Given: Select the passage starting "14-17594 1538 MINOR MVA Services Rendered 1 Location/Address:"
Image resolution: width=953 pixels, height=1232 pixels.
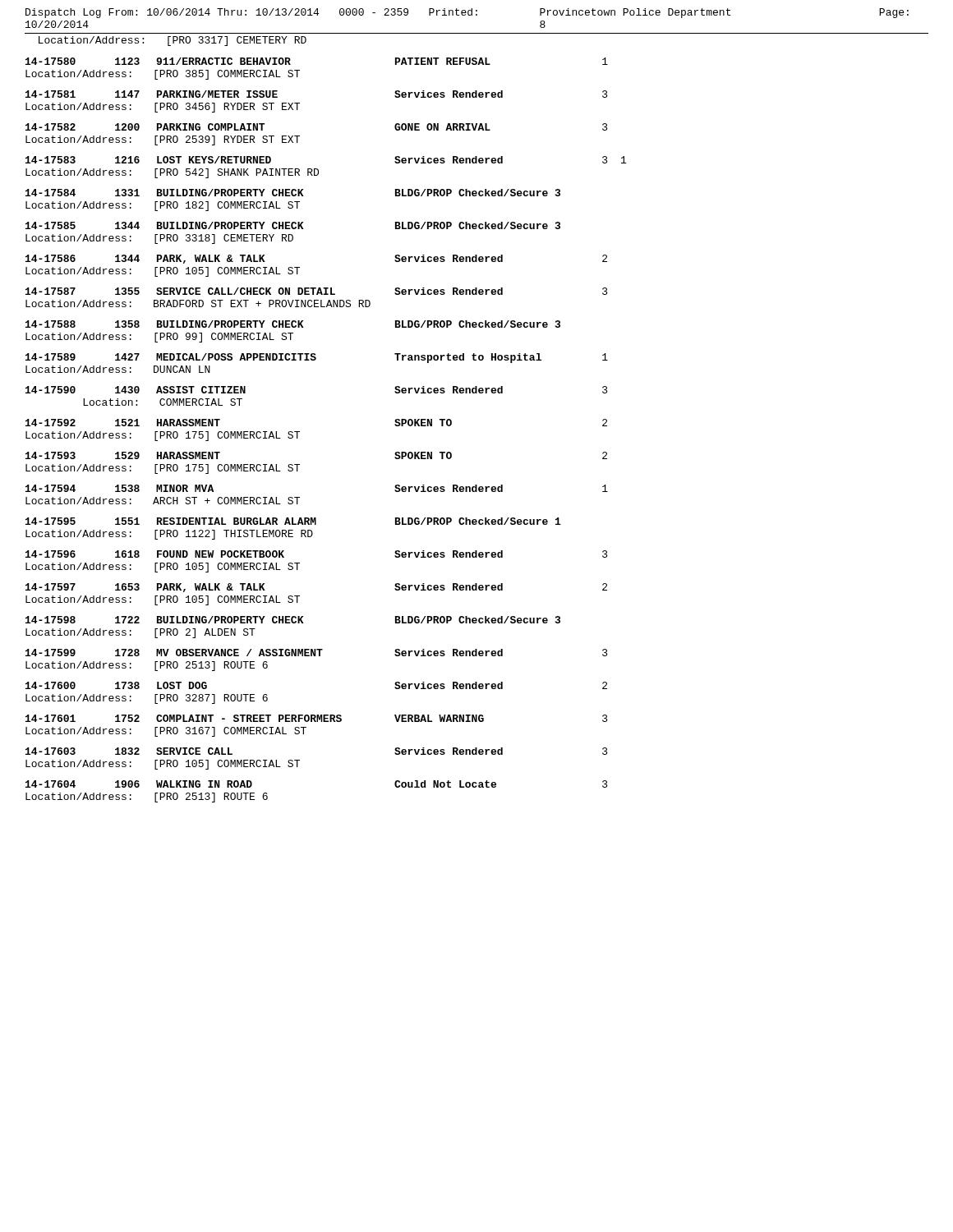Looking at the screenshot, I should pyautogui.click(x=476, y=495).
